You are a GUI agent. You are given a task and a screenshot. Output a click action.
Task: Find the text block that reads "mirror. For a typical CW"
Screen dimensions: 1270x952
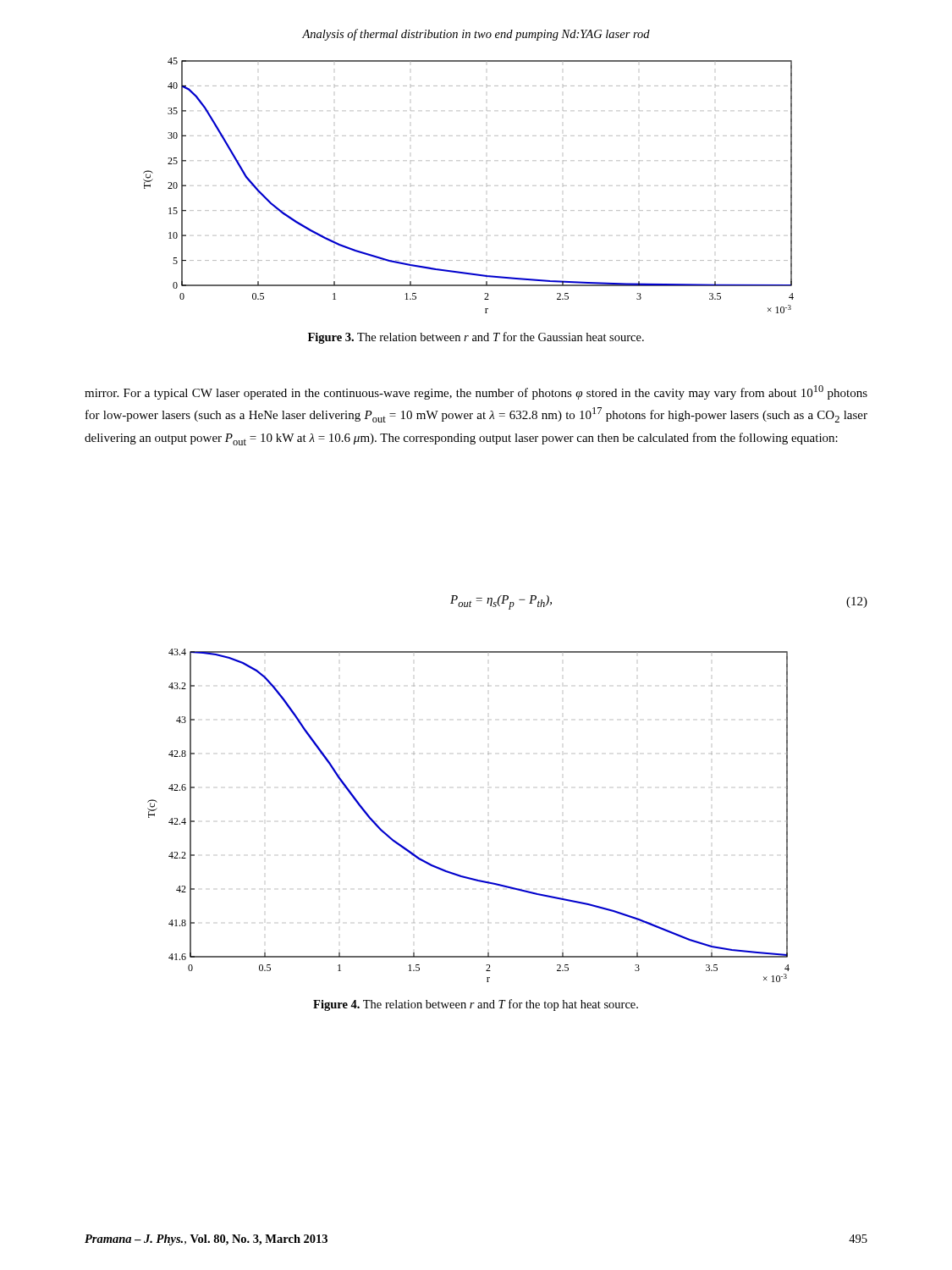coord(476,415)
